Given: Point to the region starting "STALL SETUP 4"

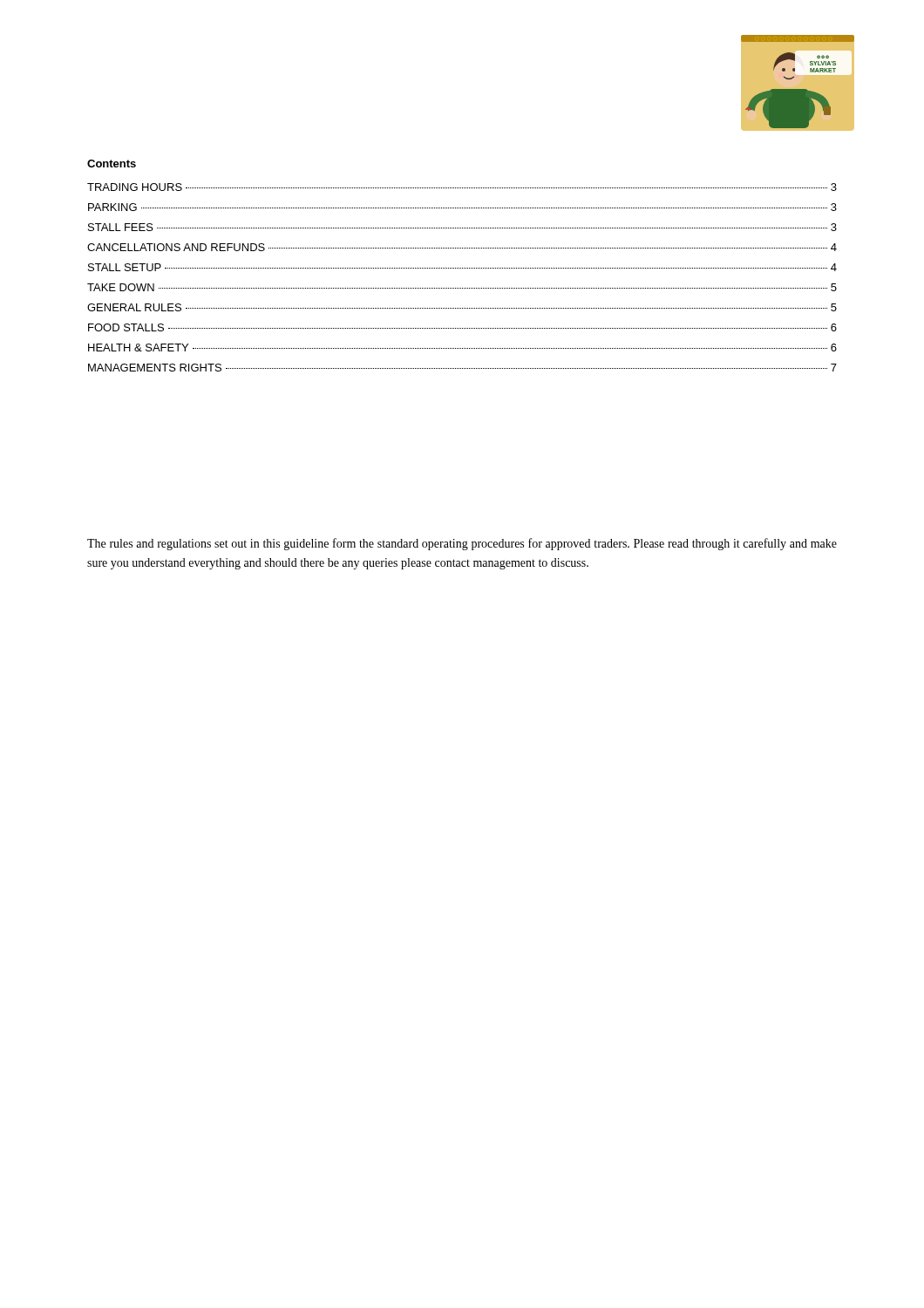Looking at the screenshot, I should 462,267.
